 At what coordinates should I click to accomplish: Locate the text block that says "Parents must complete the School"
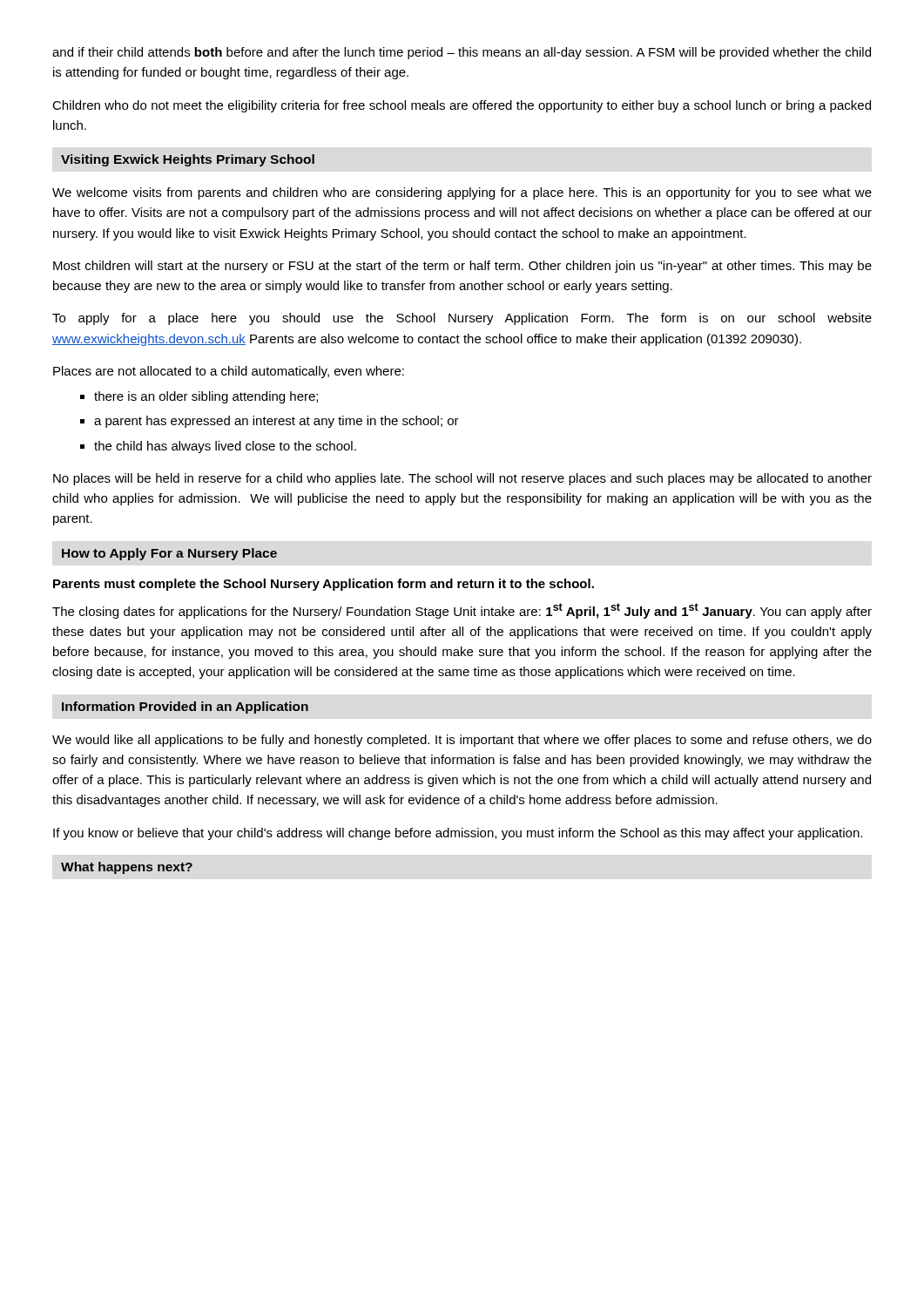click(x=323, y=583)
